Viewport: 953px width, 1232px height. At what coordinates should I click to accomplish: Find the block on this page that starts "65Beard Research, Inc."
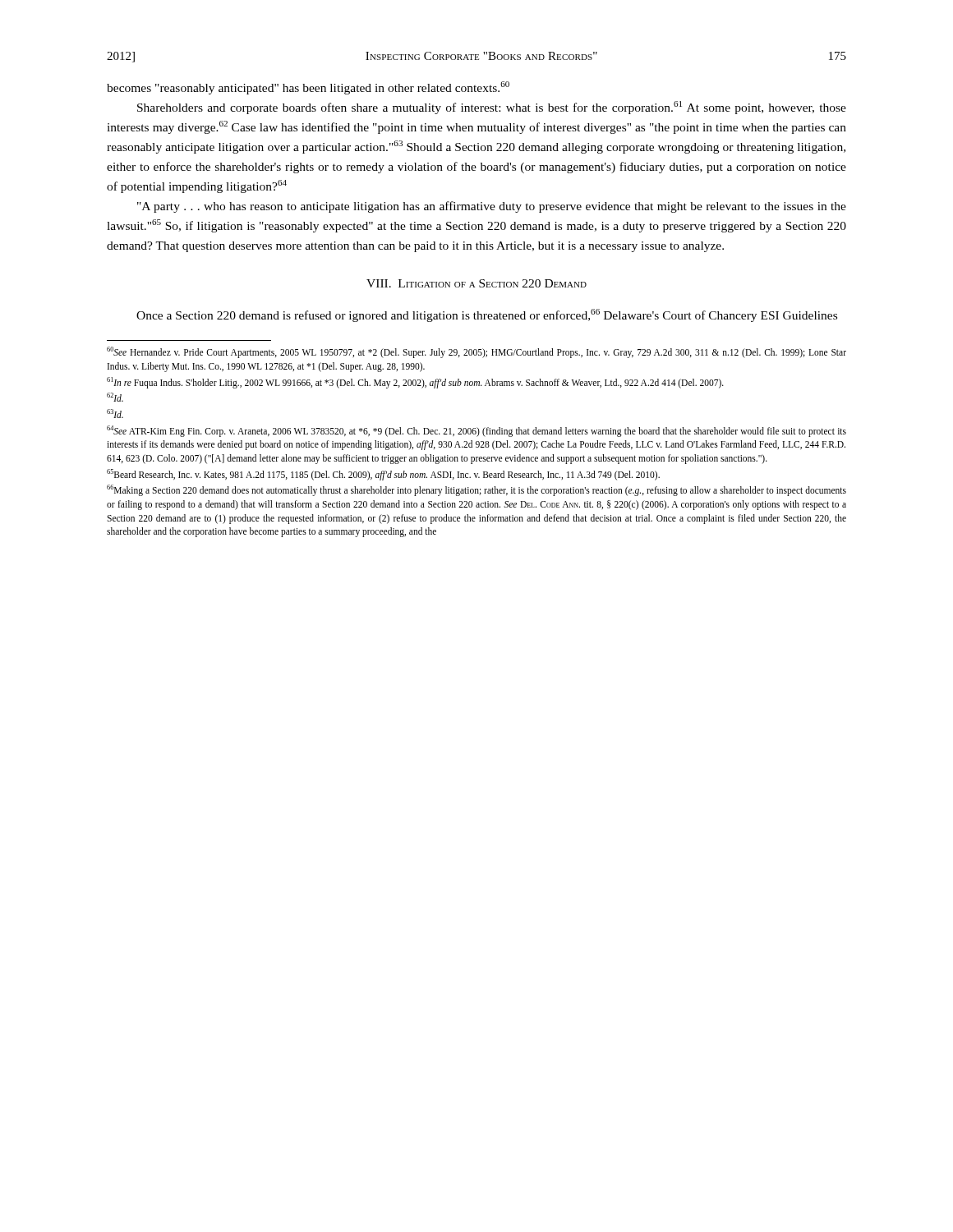[476, 475]
